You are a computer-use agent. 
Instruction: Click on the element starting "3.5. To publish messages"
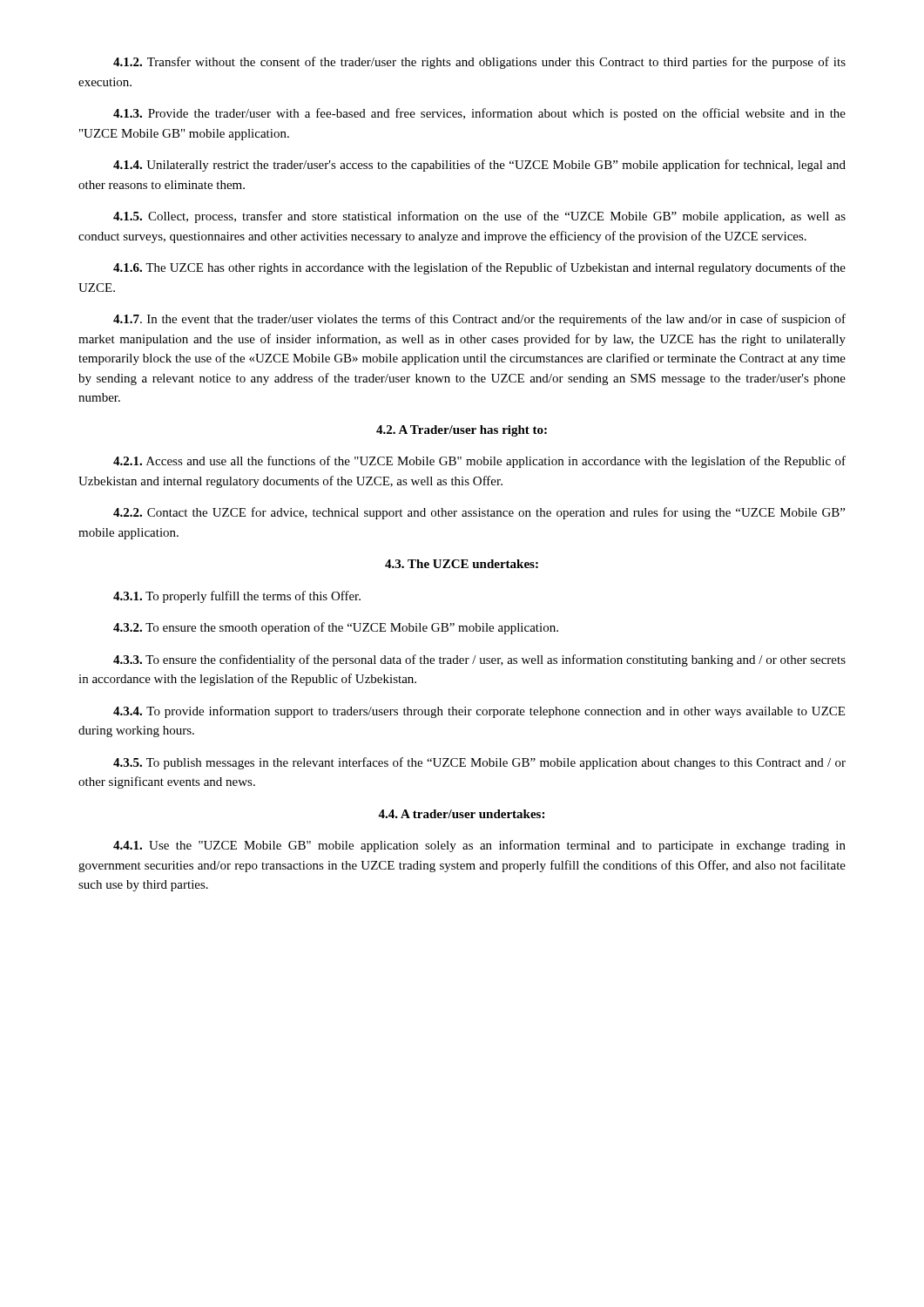(x=462, y=772)
